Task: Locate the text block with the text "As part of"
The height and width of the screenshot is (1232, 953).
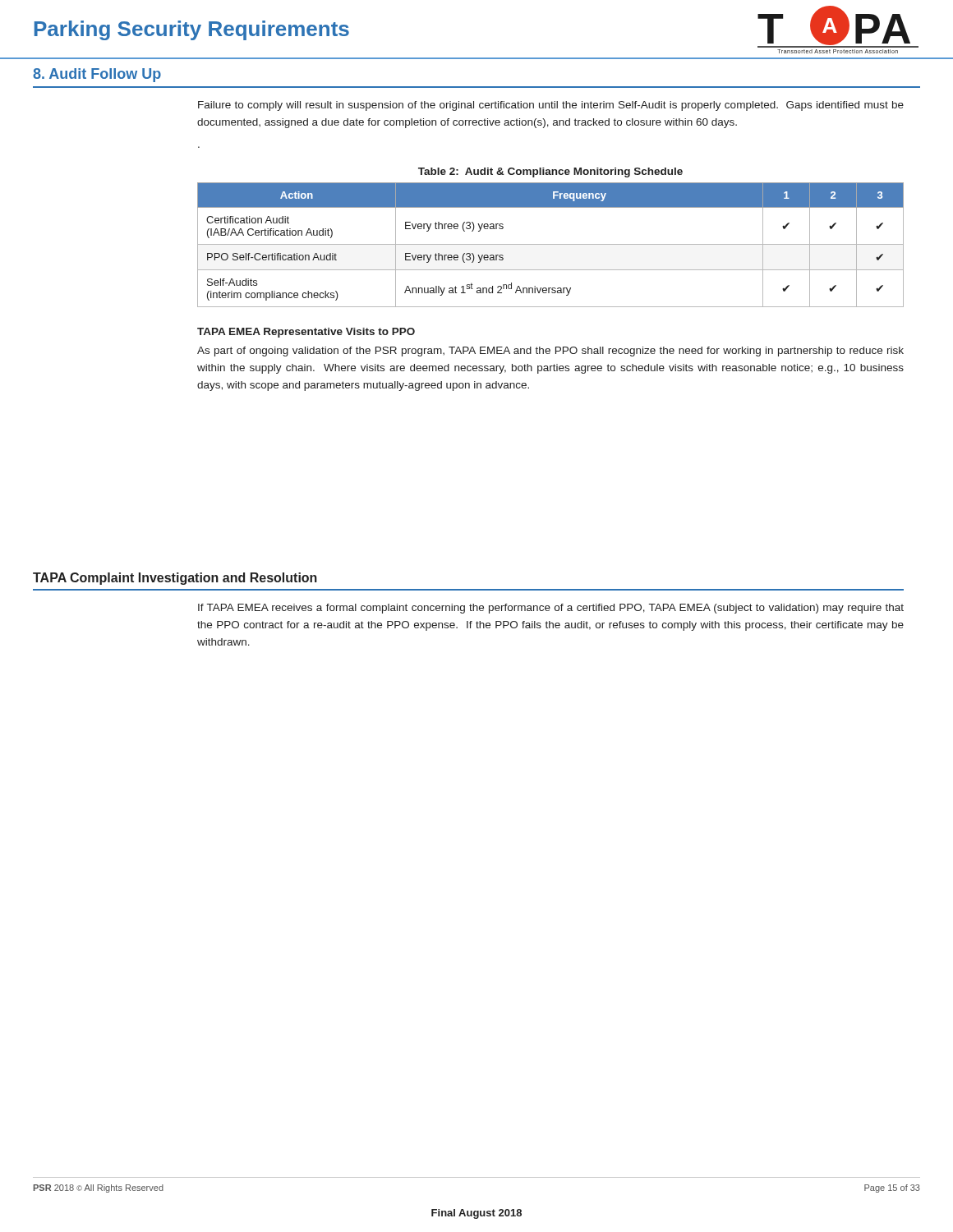Action: click(x=550, y=367)
